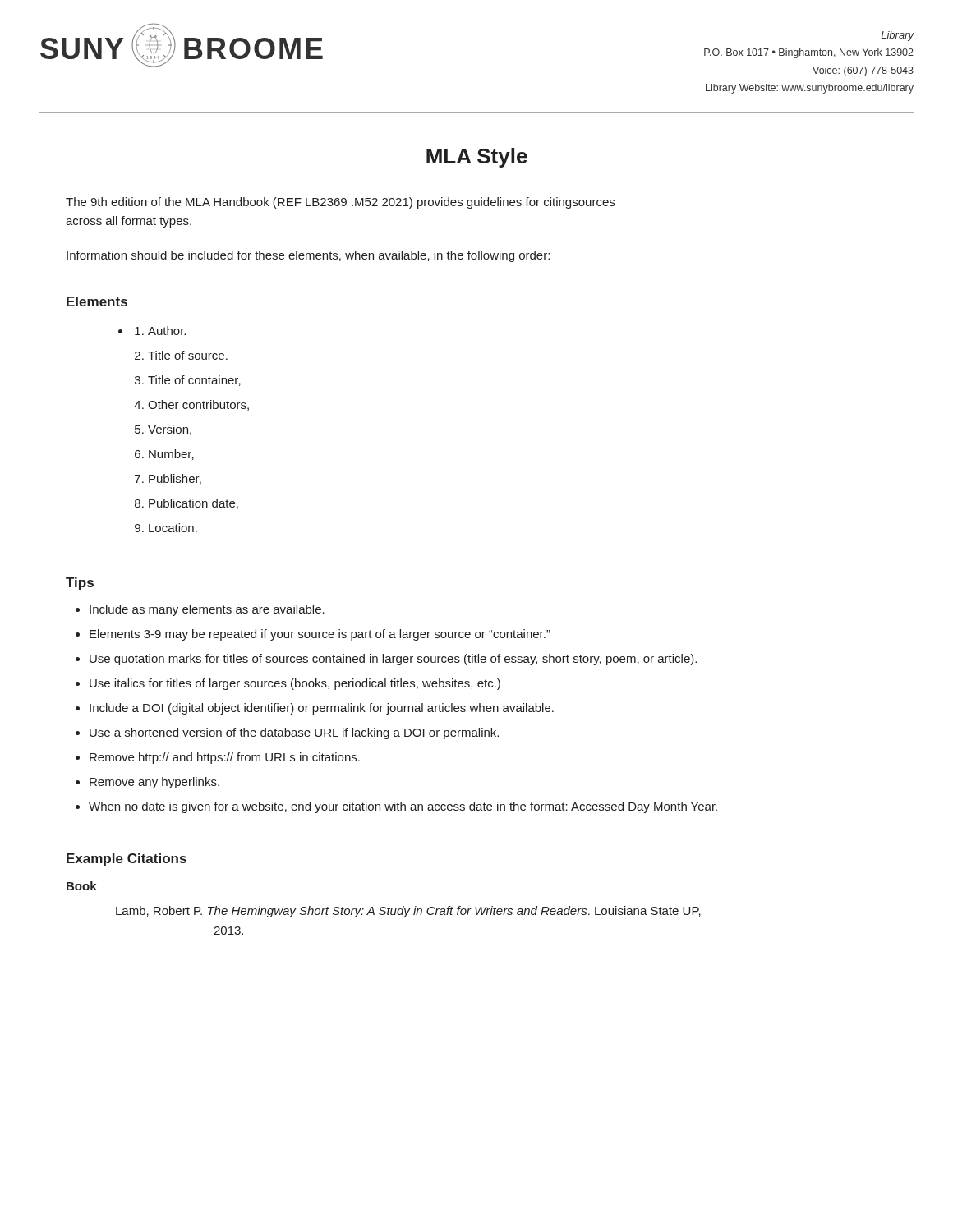Point to the text block starting "Title of source."
This screenshot has height=1232, width=953.
[x=188, y=355]
